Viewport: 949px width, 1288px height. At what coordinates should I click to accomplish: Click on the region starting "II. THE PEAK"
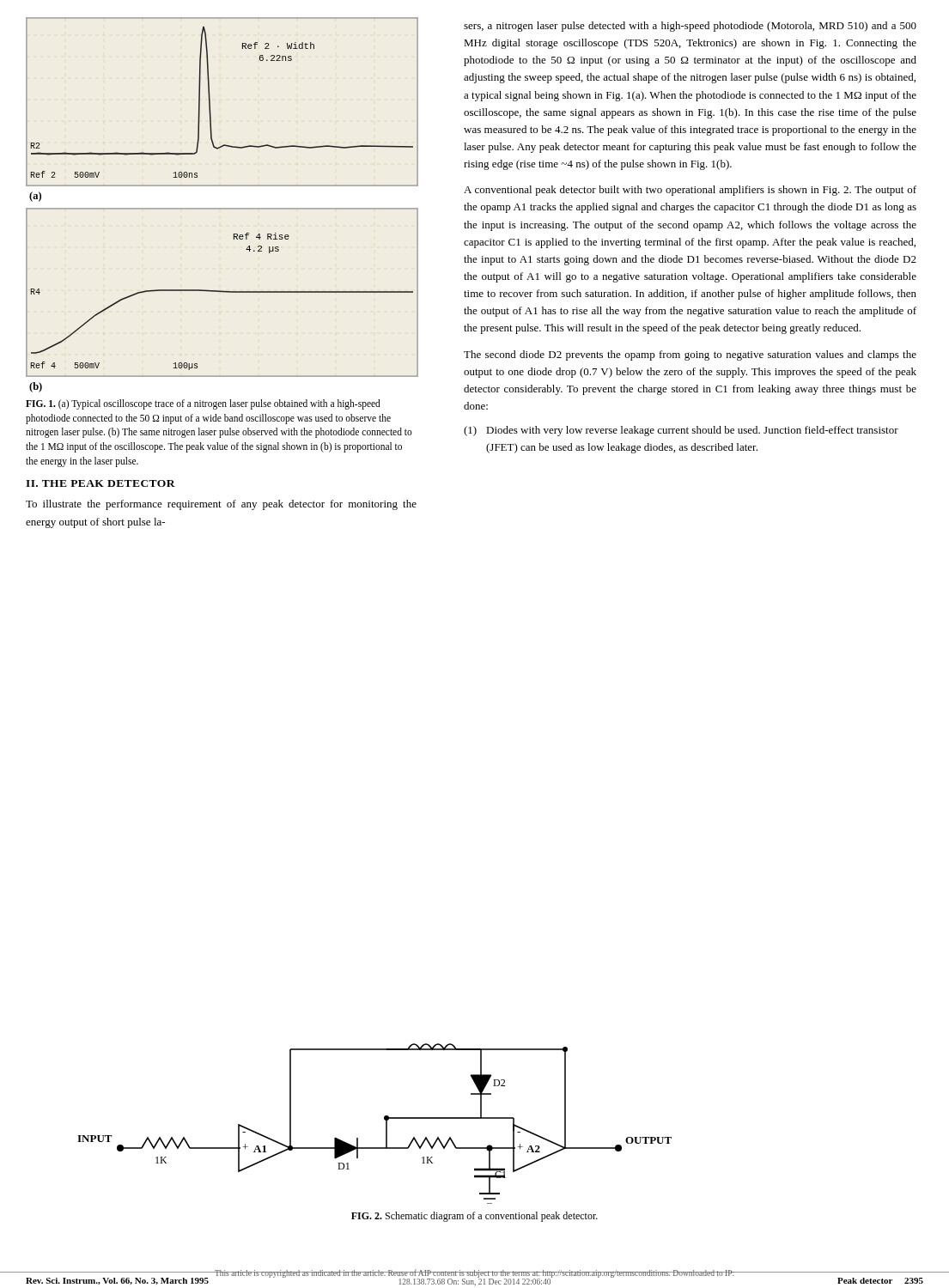coord(100,483)
